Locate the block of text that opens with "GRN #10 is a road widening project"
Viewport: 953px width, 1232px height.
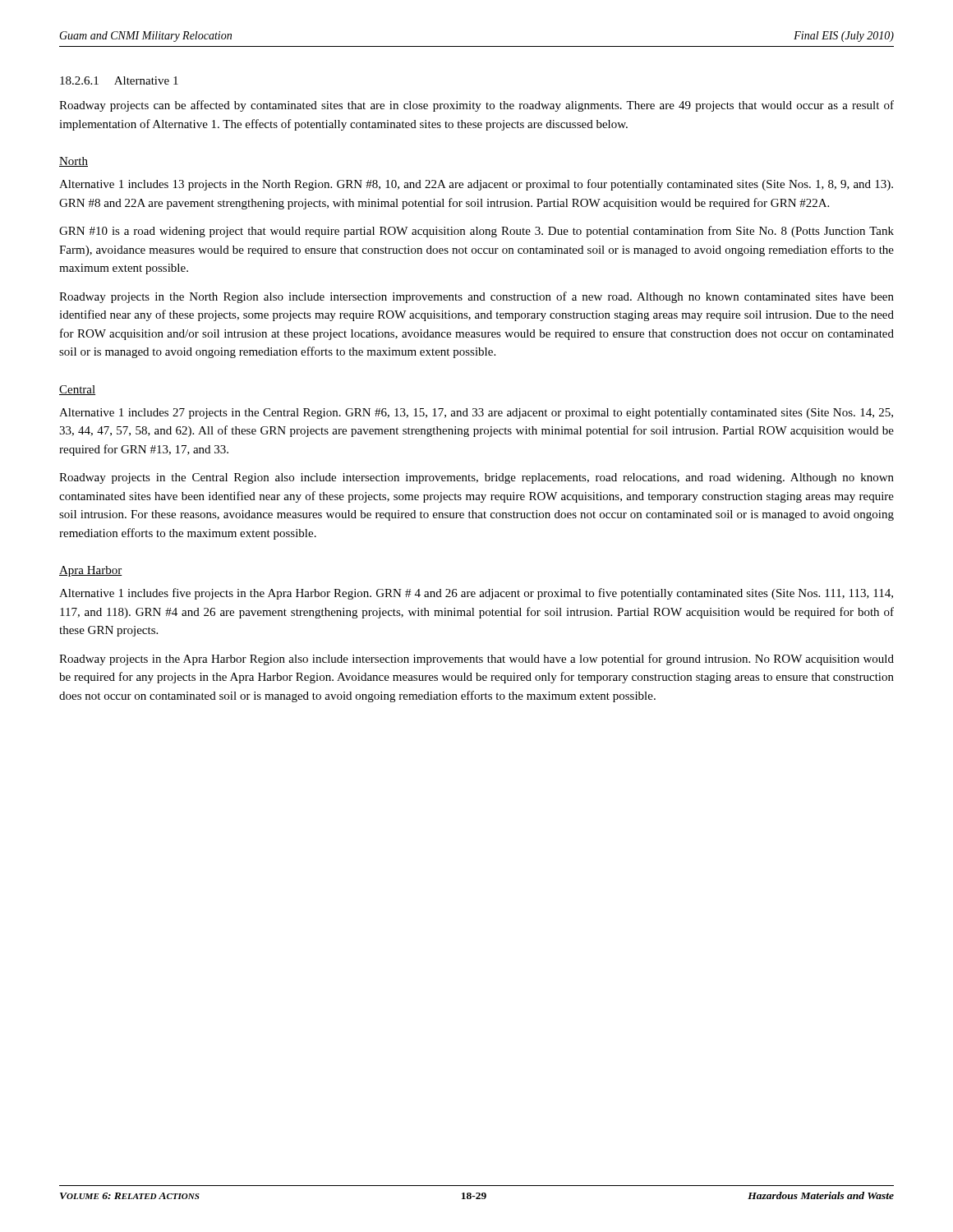coord(476,249)
